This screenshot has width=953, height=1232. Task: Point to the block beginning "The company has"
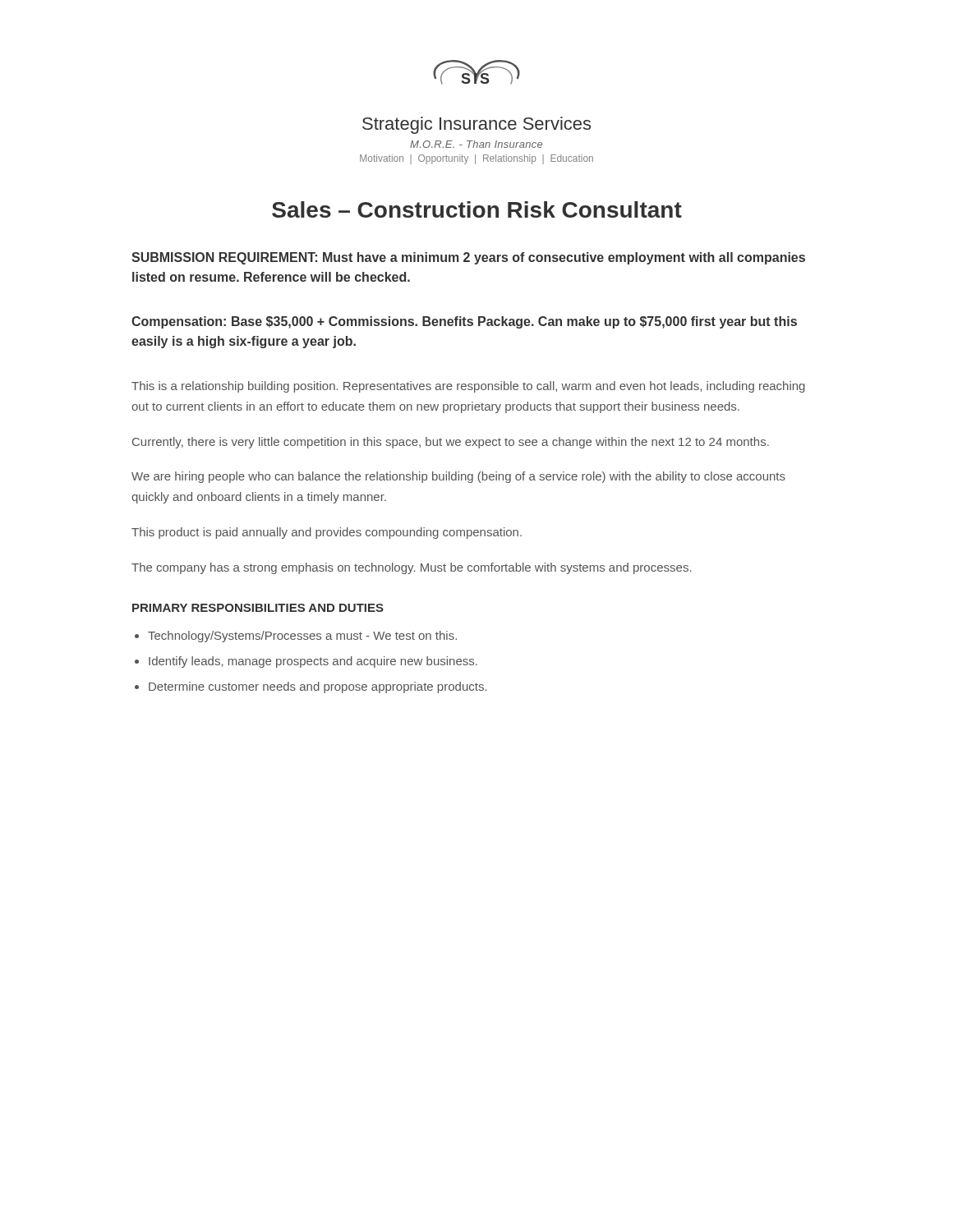[412, 567]
